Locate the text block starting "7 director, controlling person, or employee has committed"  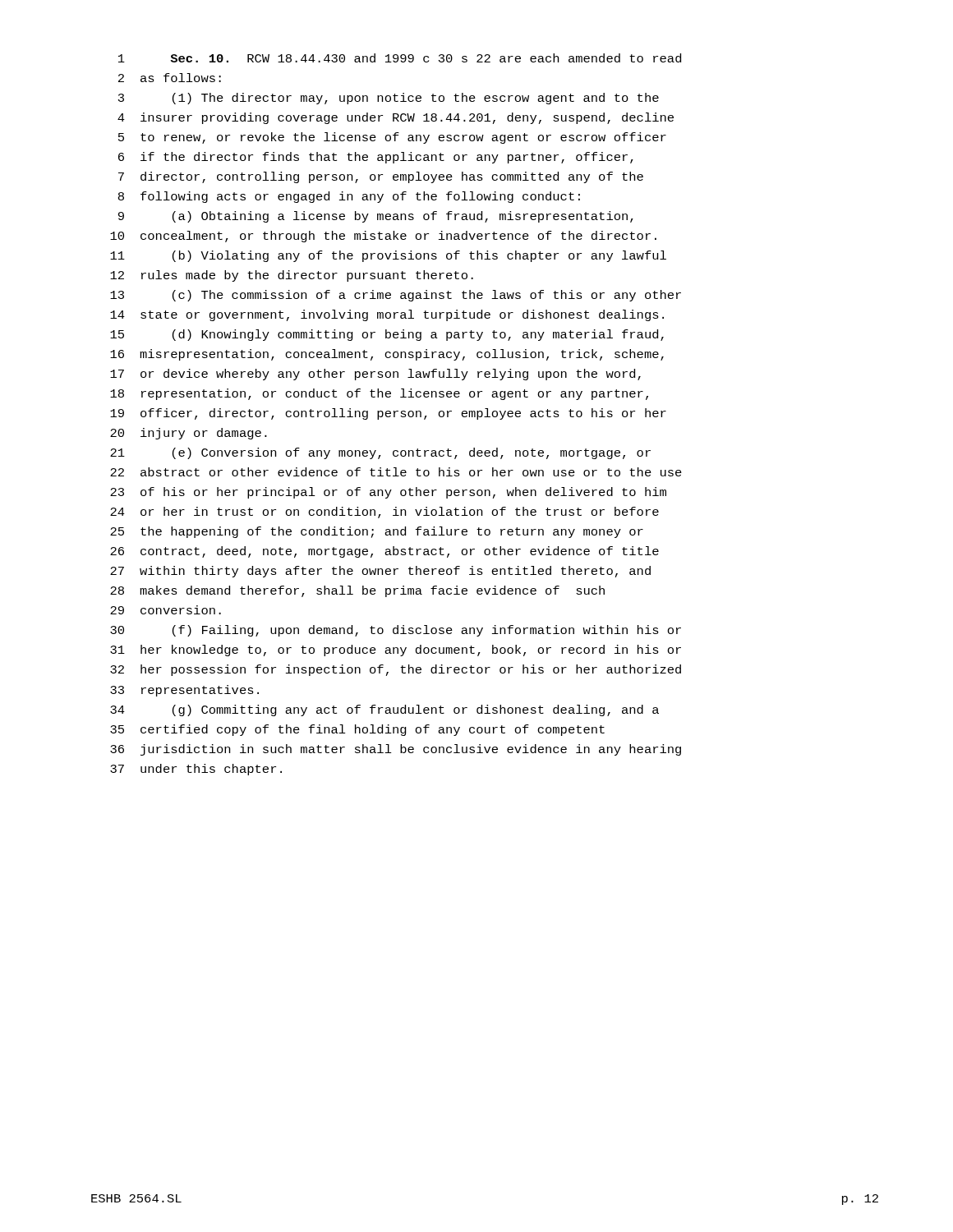(485, 178)
